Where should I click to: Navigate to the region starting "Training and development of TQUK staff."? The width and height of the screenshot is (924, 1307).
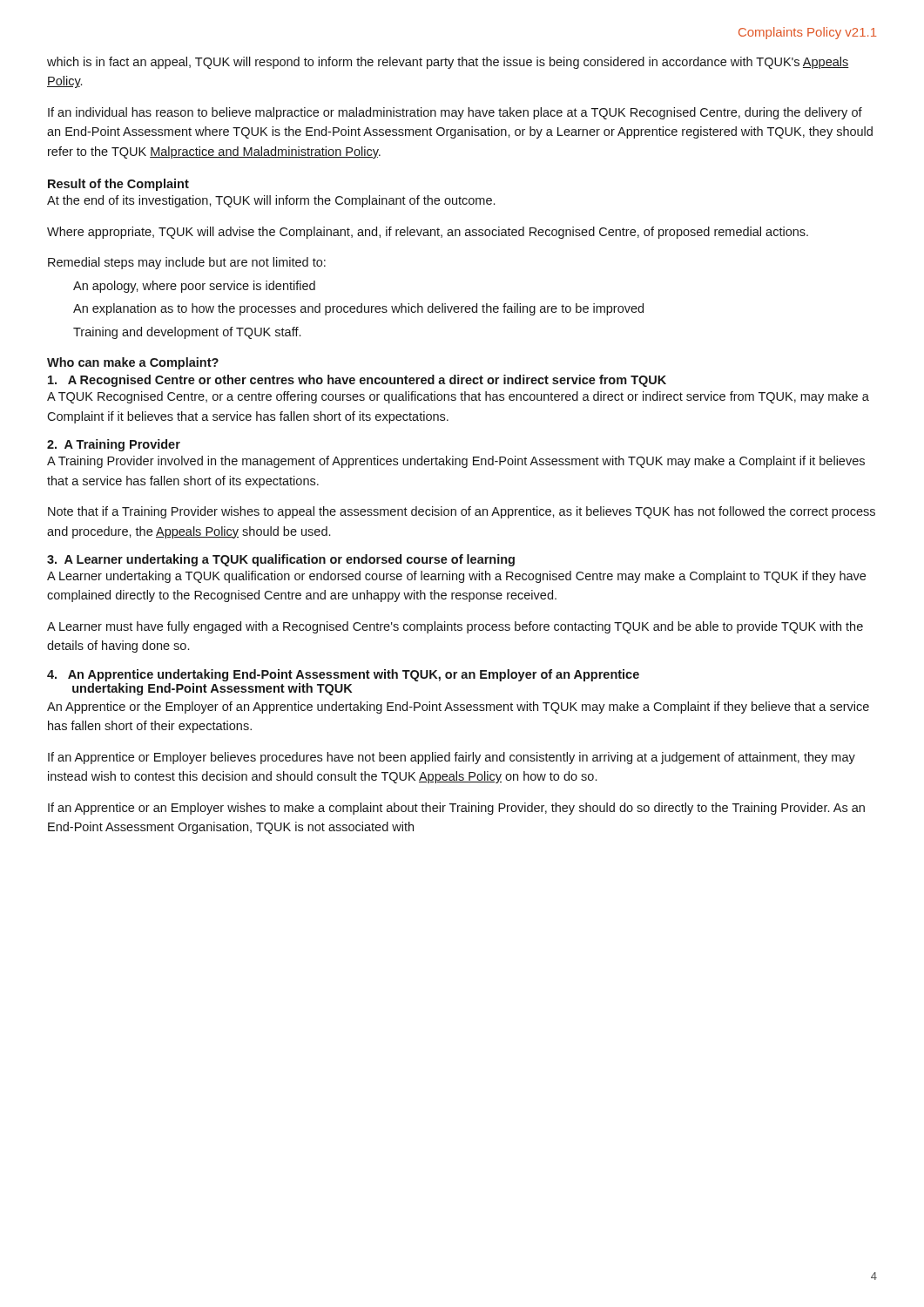(x=187, y=332)
